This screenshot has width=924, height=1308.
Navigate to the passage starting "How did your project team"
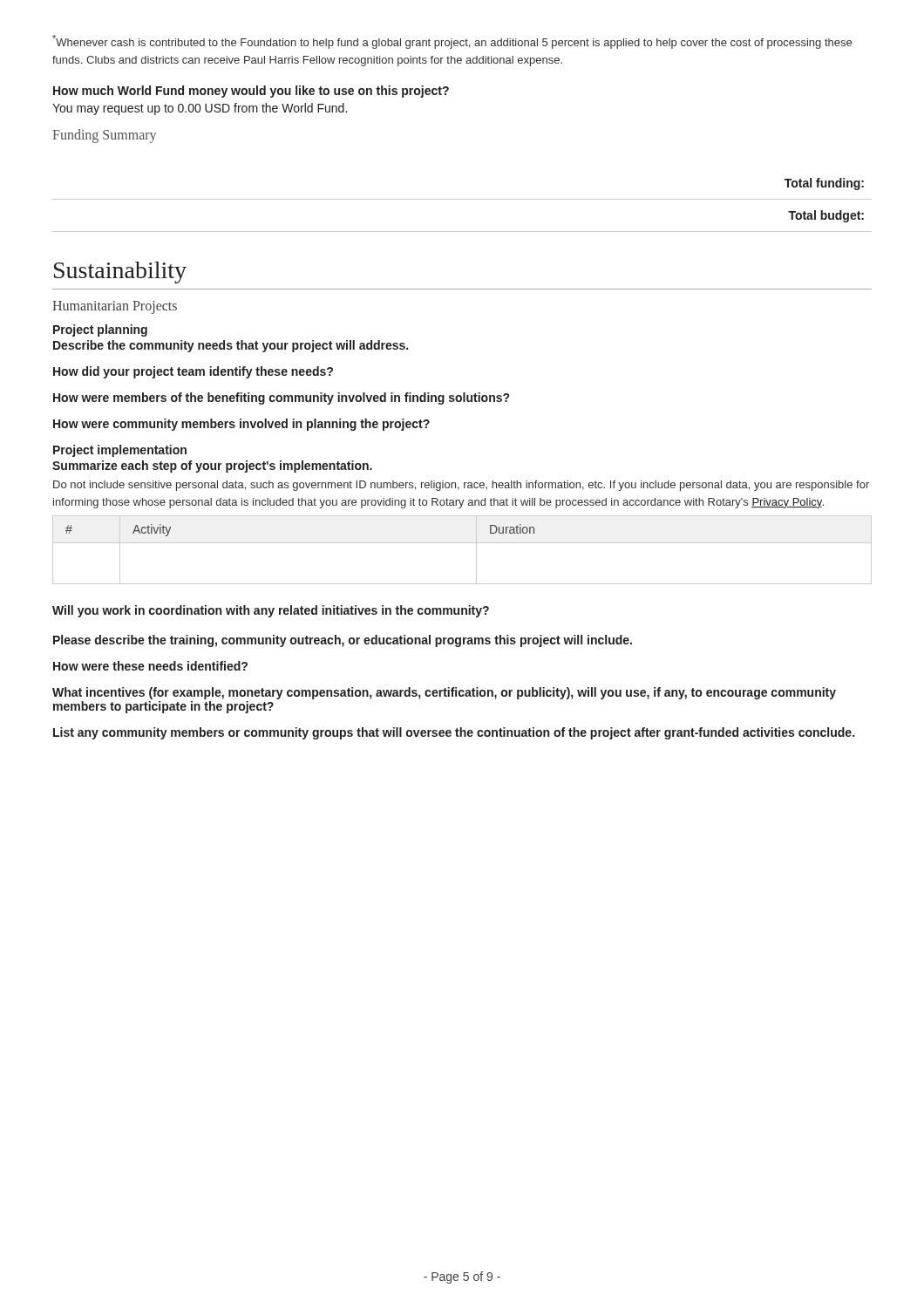pyautogui.click(x=193, y=372)
